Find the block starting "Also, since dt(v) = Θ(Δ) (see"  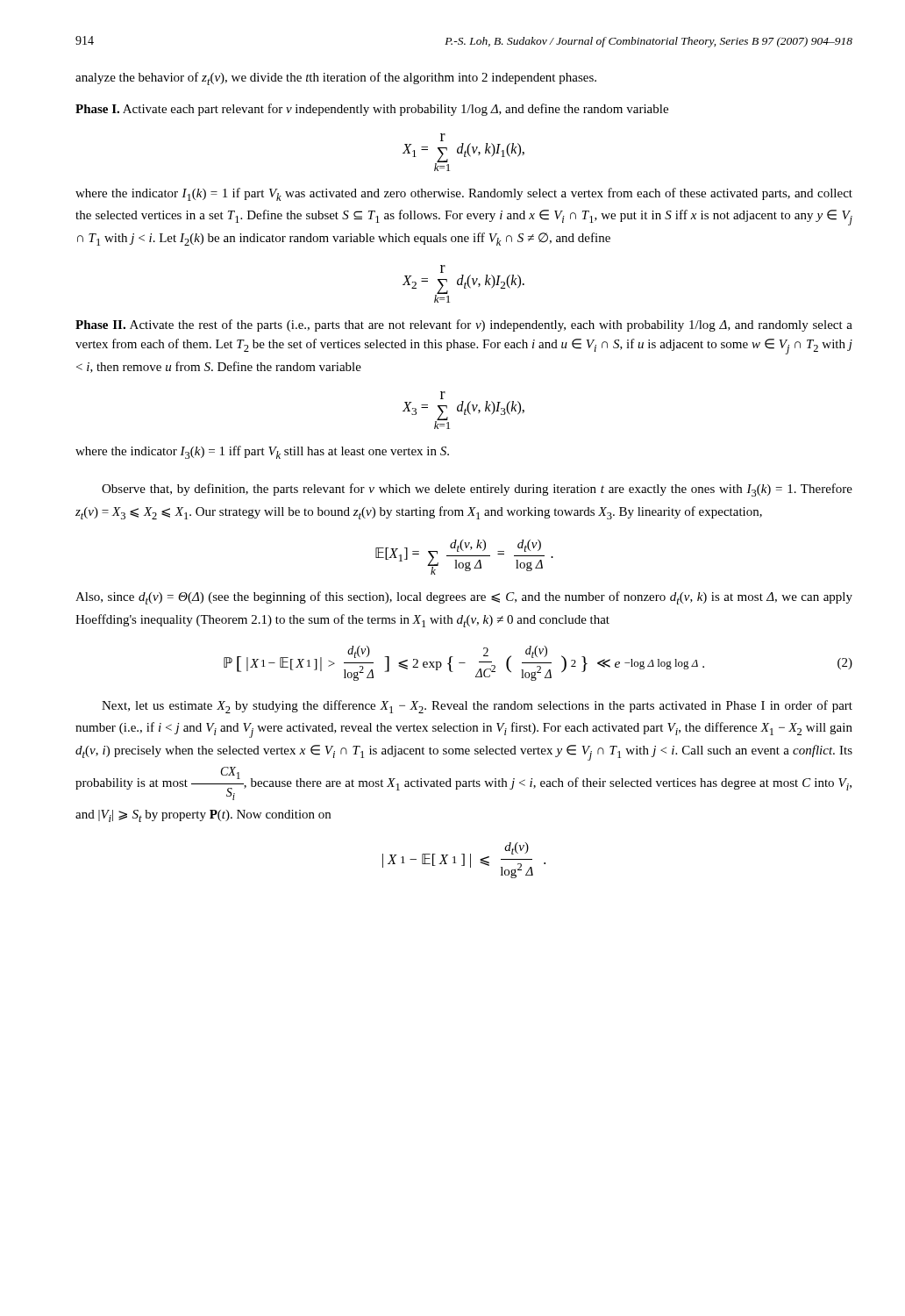click(x=464, y=609)
